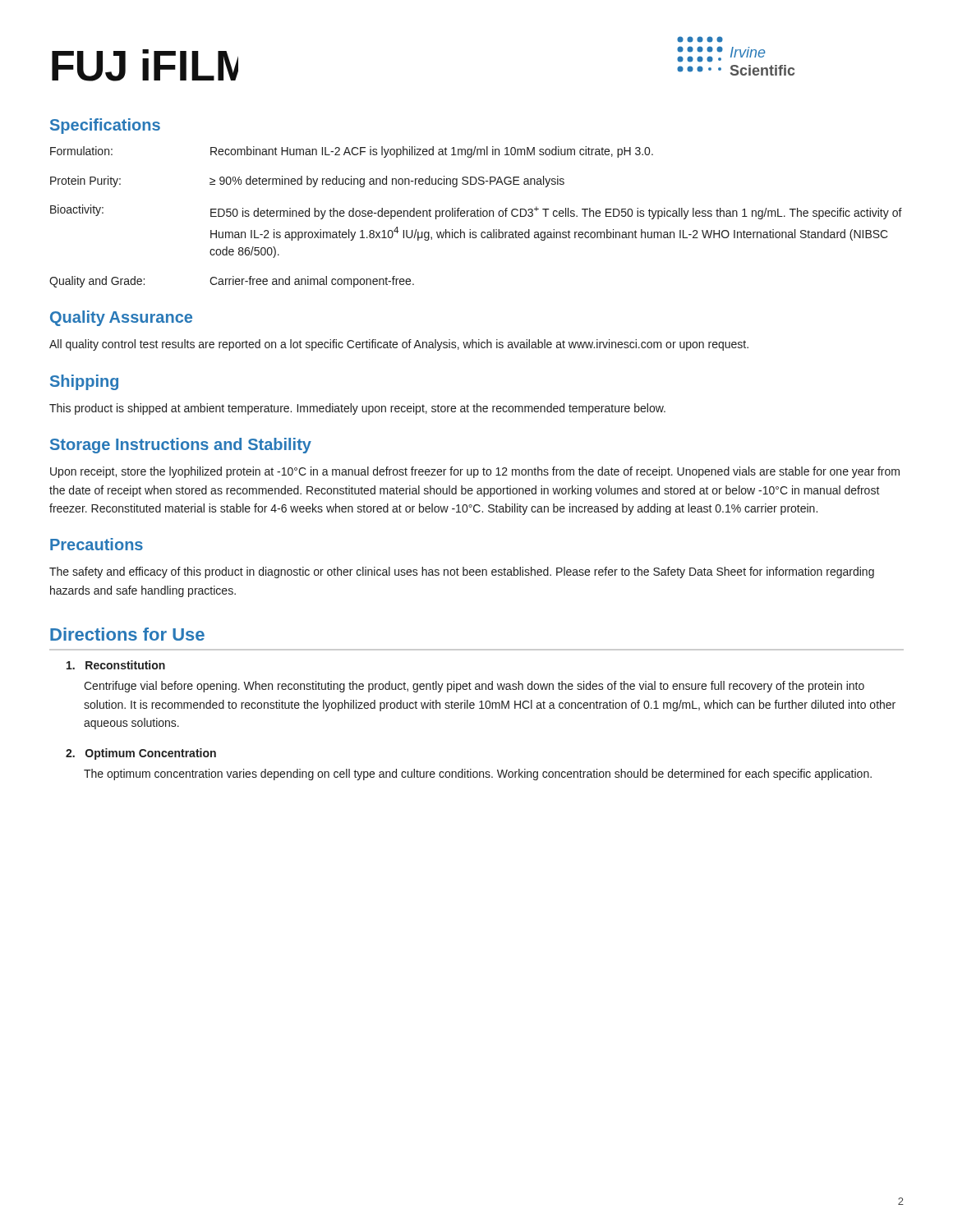Click on the text block that says "Quality and Grade:"
This screenshot has height=1232, width=953.
pos(232,282)
